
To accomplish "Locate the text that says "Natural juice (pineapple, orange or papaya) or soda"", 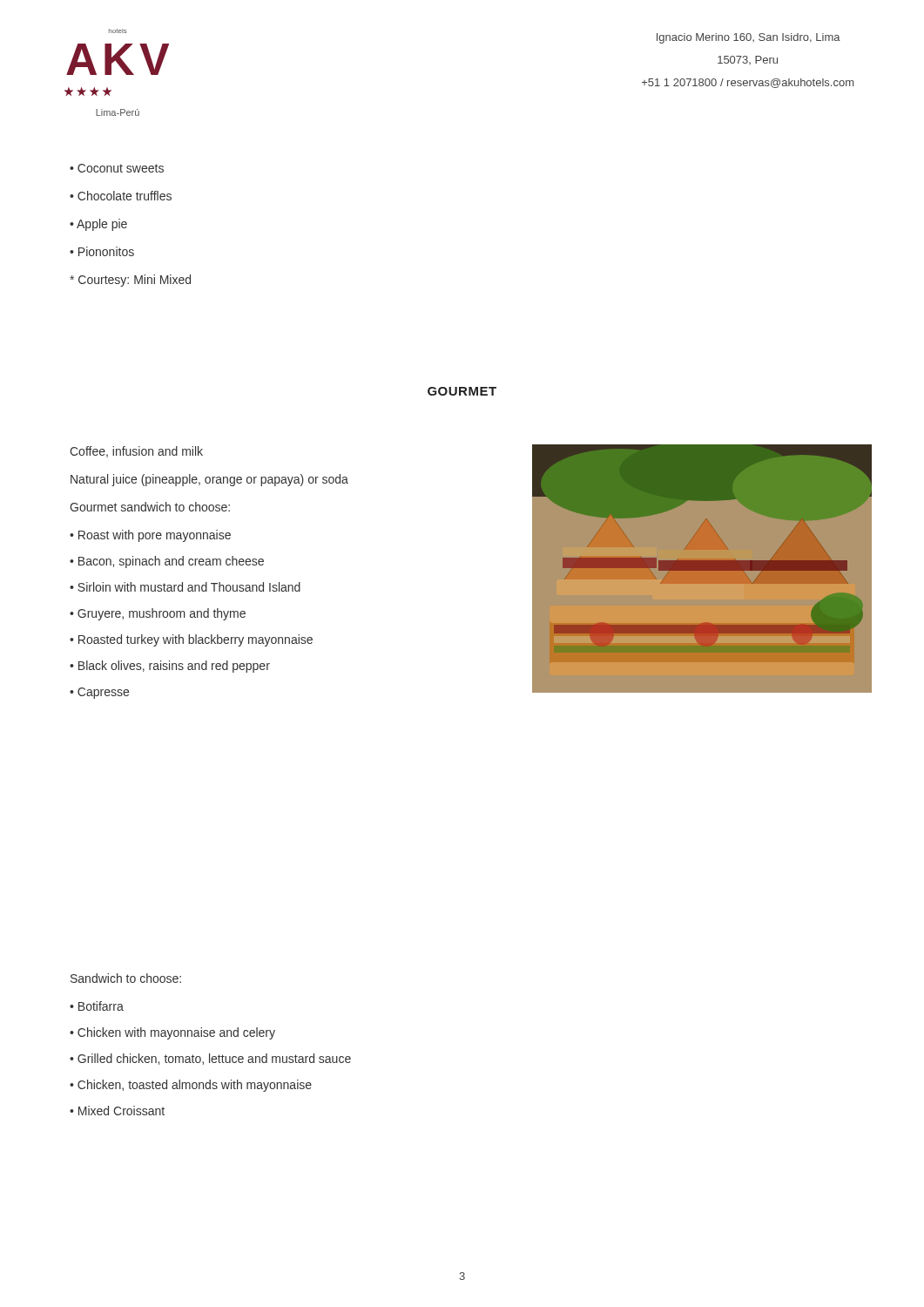I will (x=209, y=479).
